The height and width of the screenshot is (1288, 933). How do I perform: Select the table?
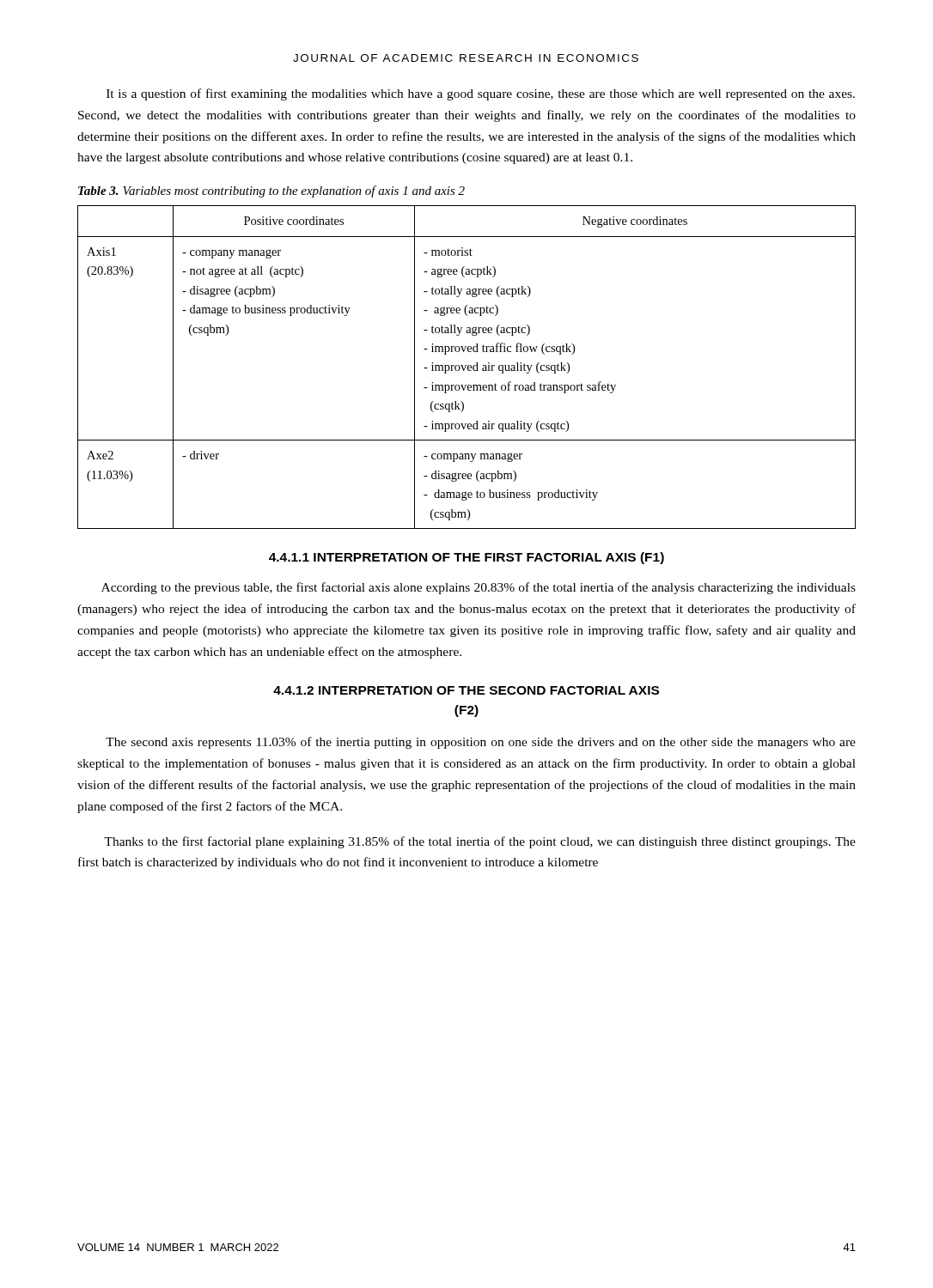point(466,367)
